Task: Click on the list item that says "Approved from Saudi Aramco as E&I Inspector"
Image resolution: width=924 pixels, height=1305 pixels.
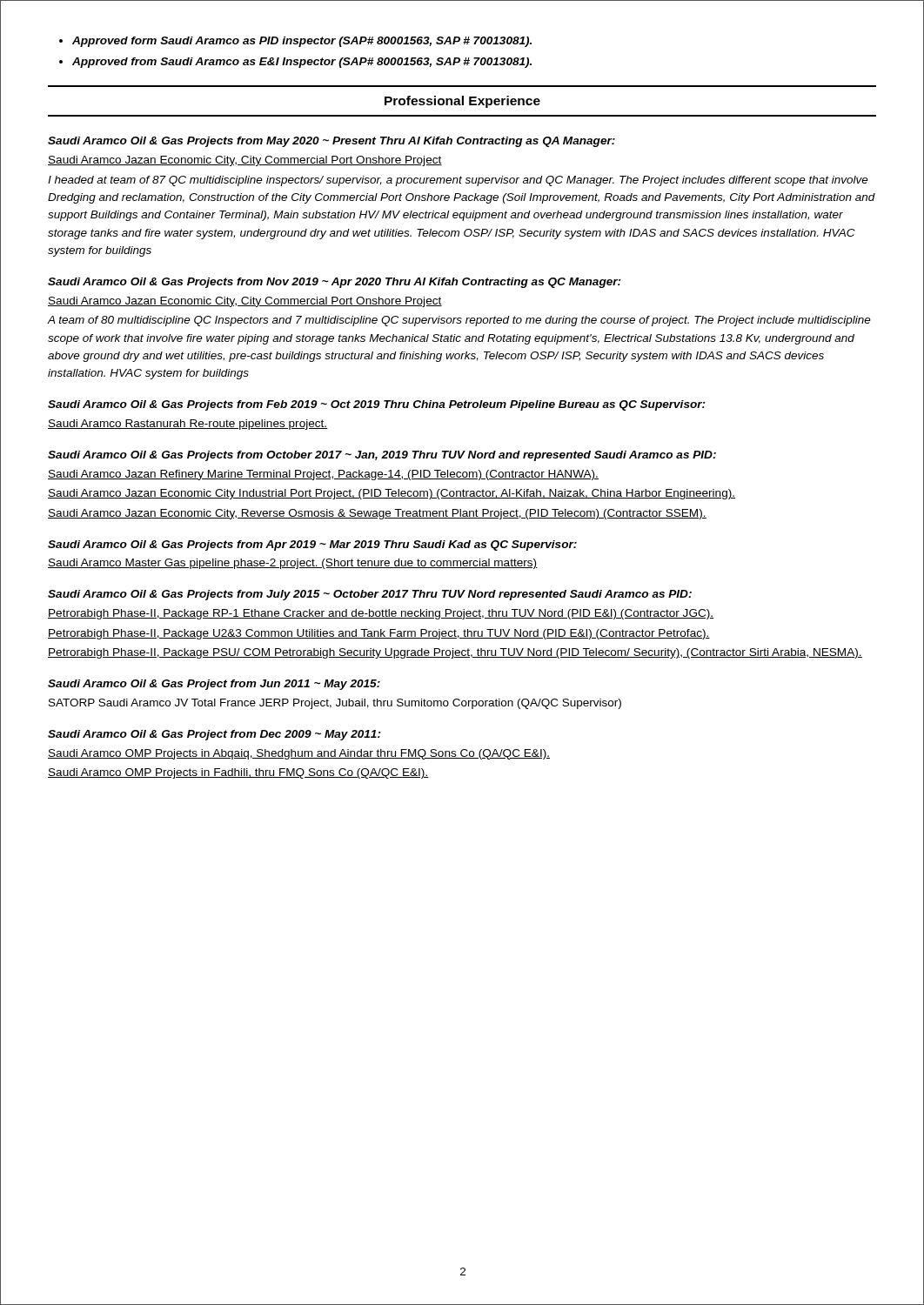Action: pyautogui.click(x=303, y=61)
